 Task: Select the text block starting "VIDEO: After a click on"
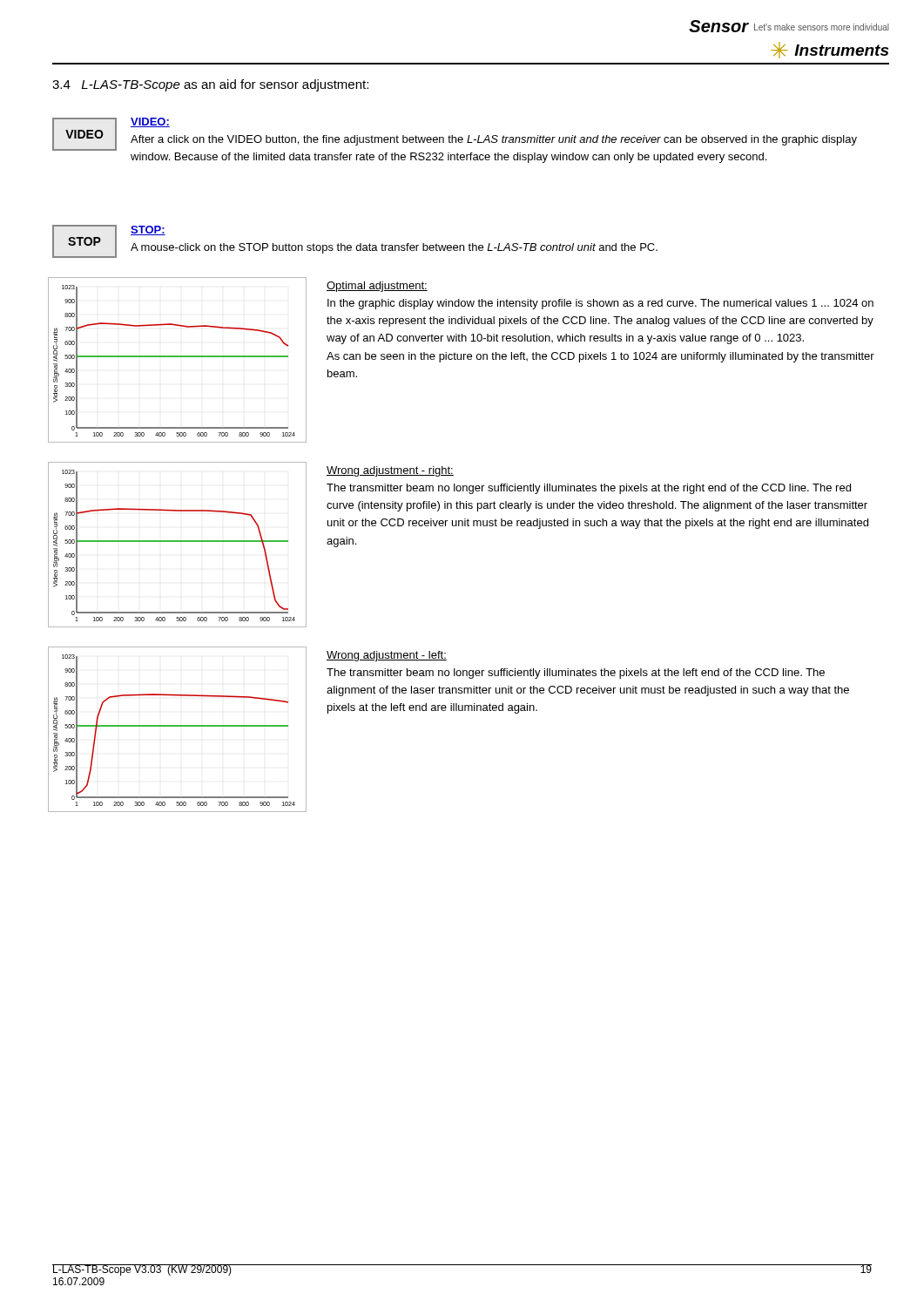pos(494,139)
